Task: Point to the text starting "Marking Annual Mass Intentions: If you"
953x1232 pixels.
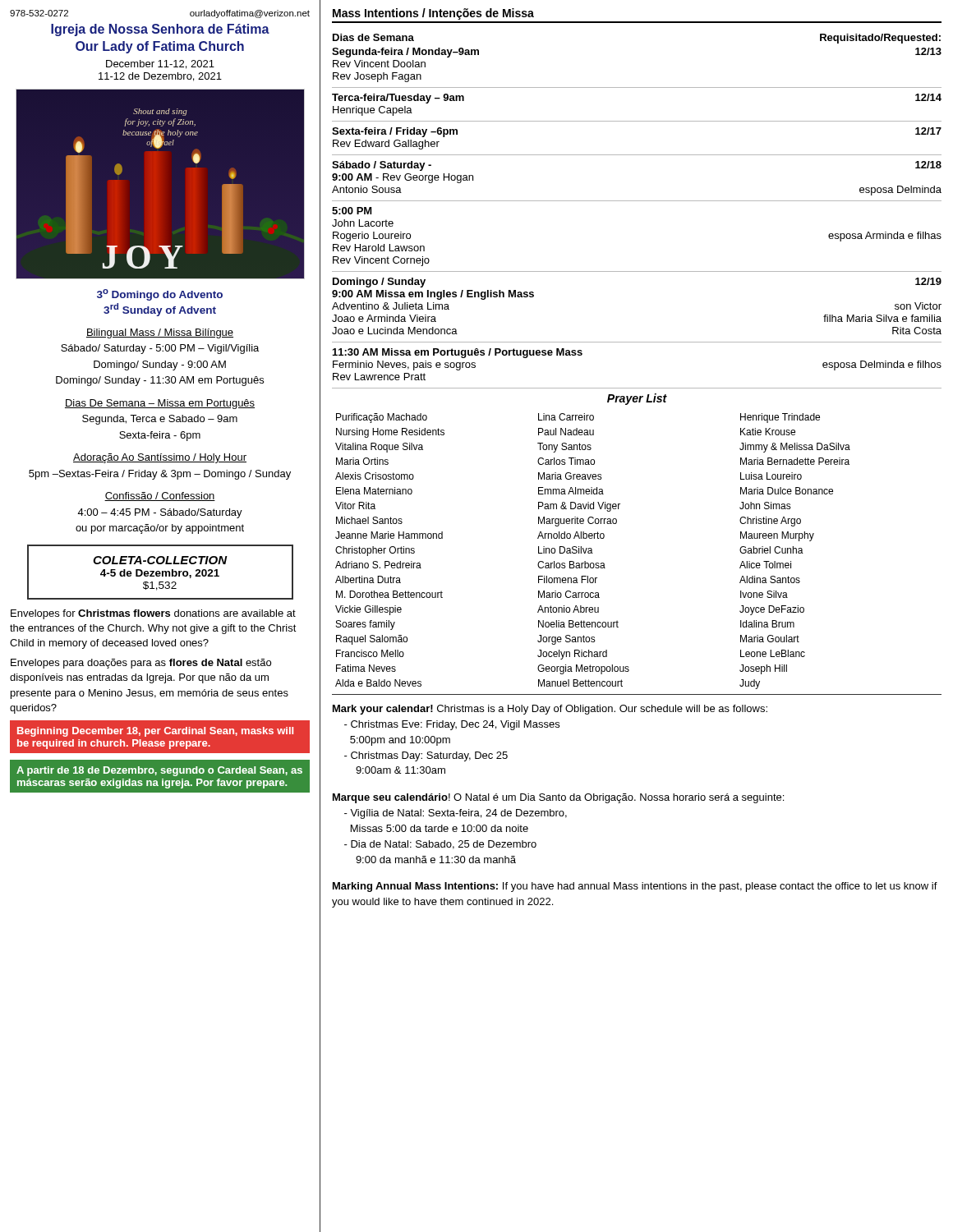Action: tap(637, 895)
